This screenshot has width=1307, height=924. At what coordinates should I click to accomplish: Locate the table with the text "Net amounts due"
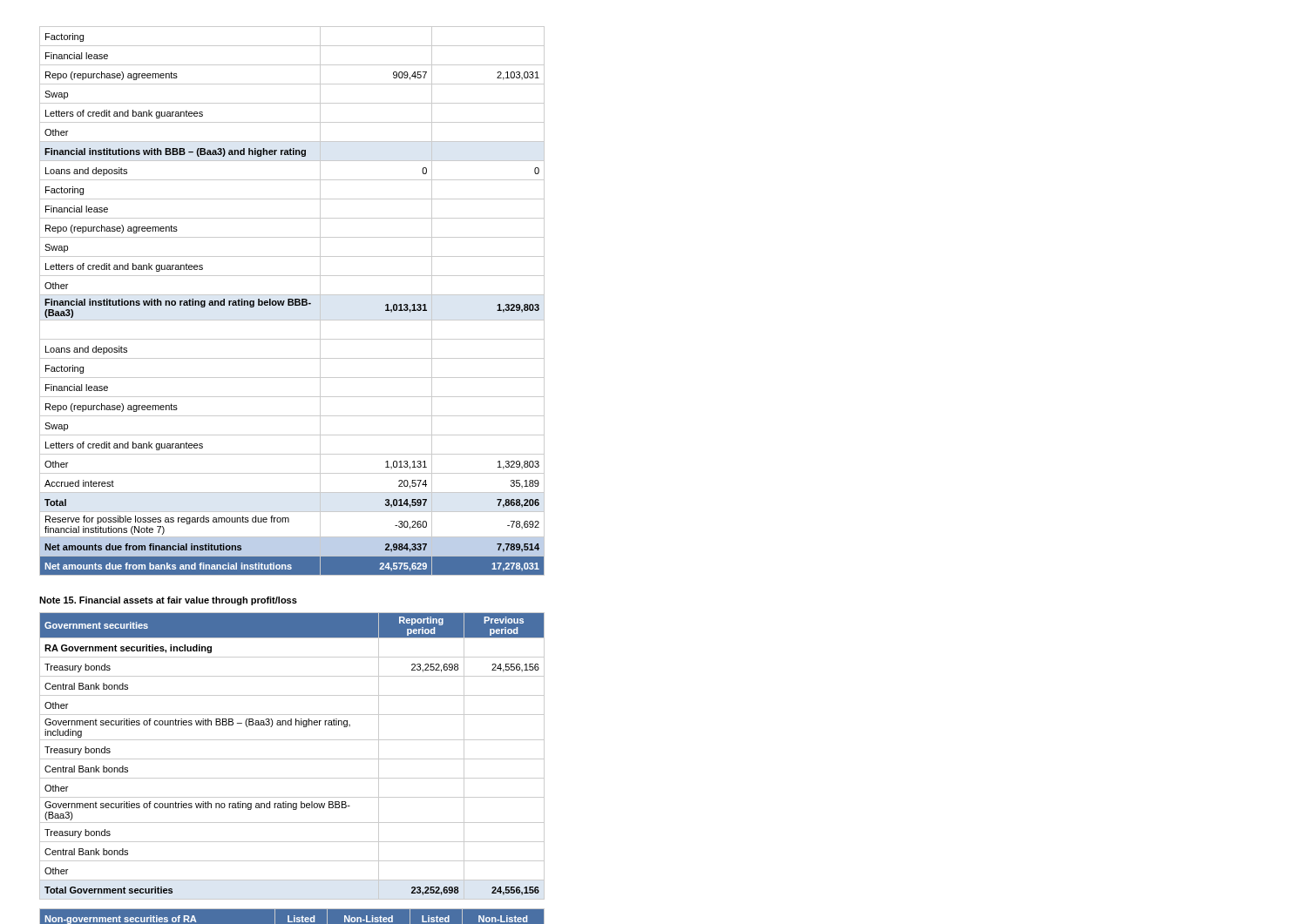[x=292, y=301]
